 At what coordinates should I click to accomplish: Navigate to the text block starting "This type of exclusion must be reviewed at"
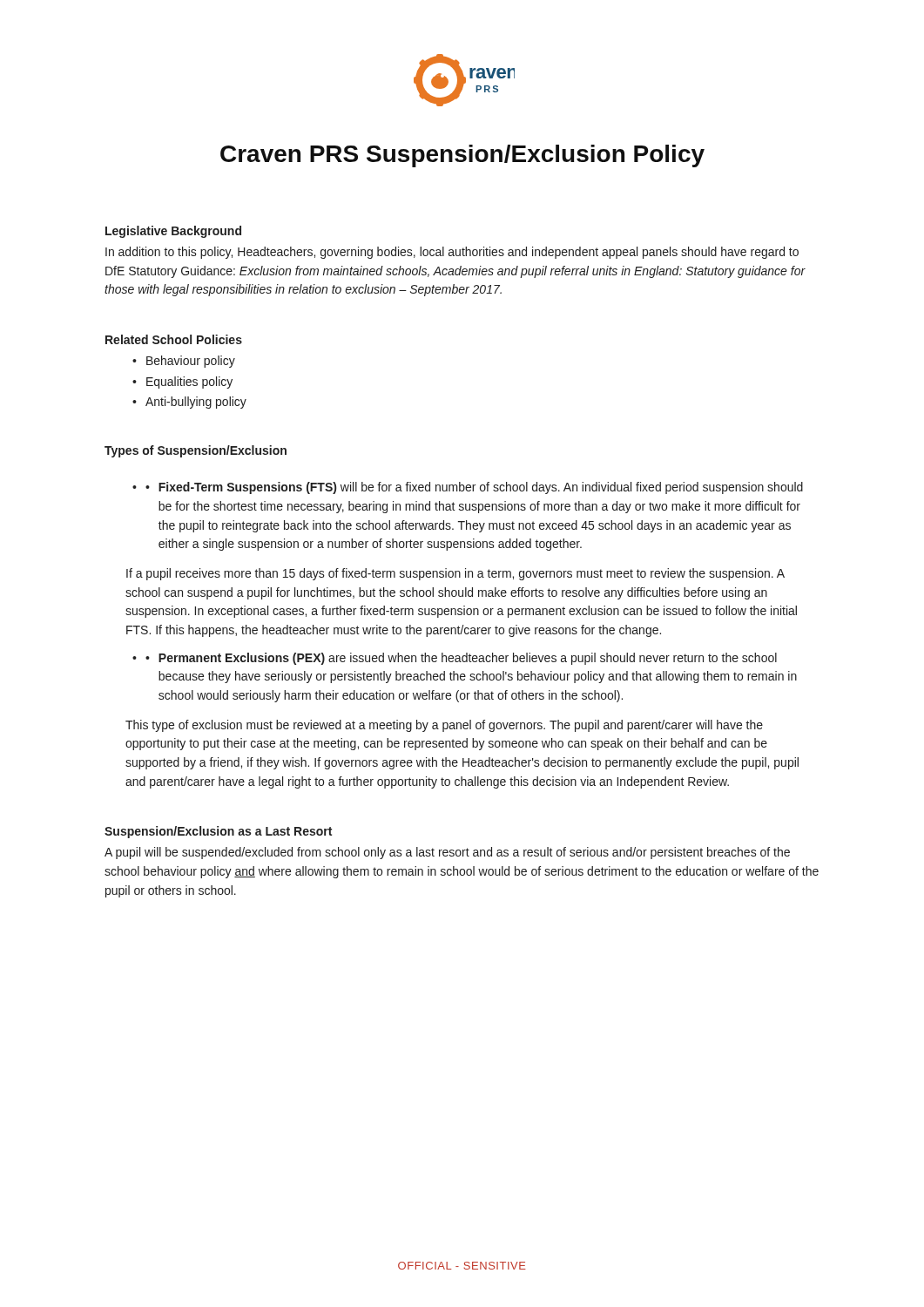click(462, 753)
